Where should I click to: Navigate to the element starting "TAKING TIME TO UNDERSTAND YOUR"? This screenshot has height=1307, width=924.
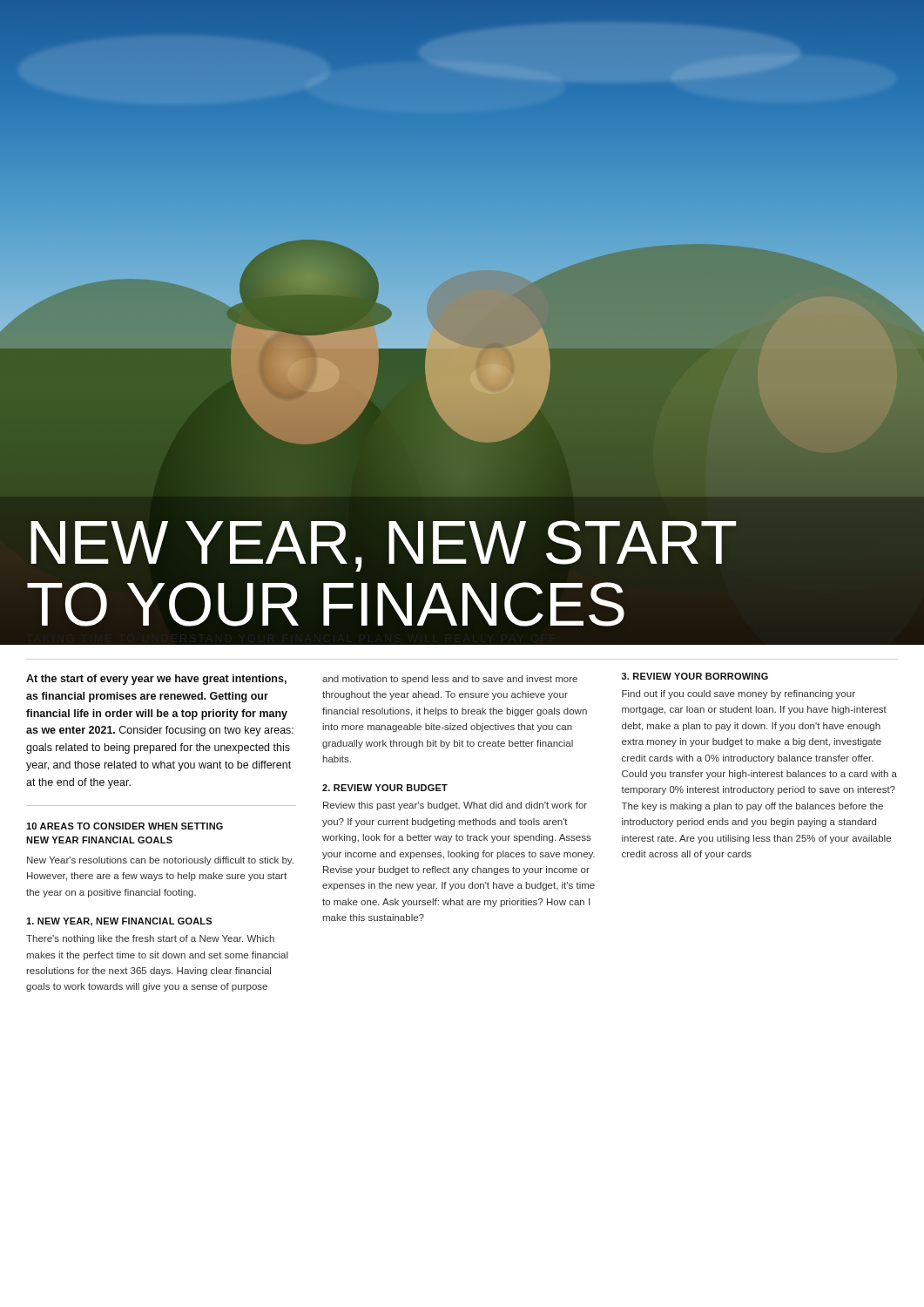pos(418,639)
